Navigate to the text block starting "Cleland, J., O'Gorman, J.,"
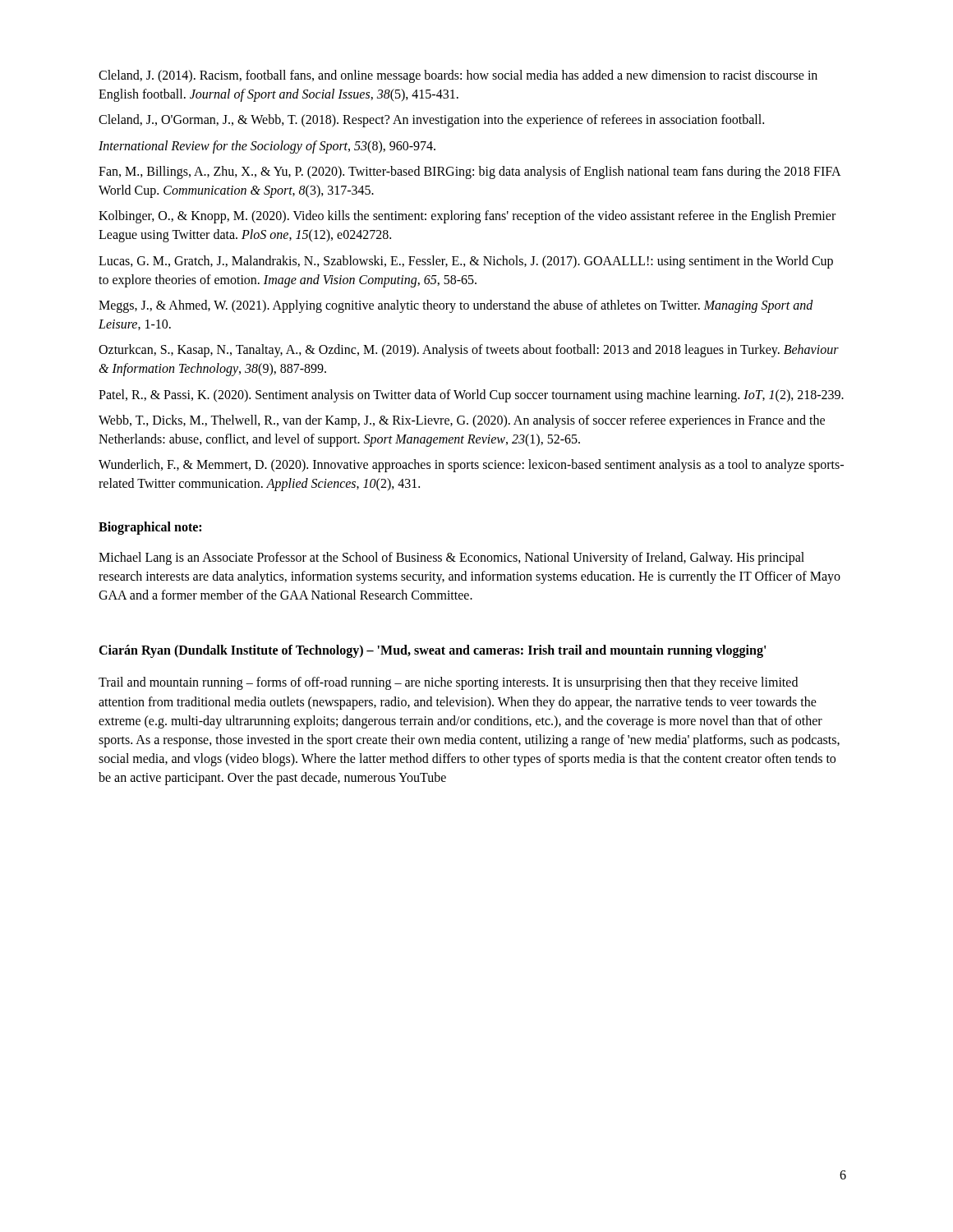 [472, 133]
